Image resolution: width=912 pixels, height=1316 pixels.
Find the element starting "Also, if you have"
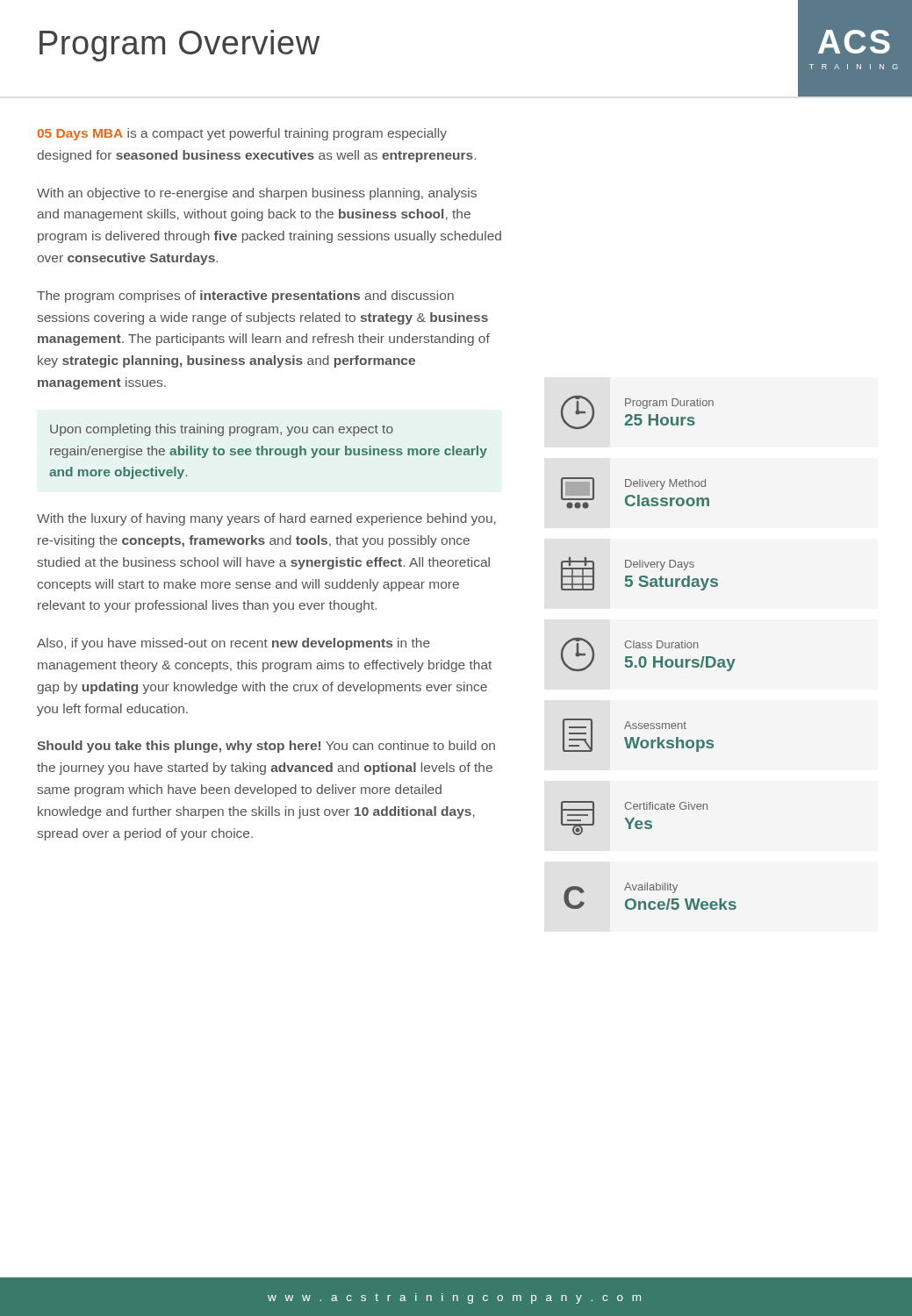pyautogui.click(x=269, y=676)
